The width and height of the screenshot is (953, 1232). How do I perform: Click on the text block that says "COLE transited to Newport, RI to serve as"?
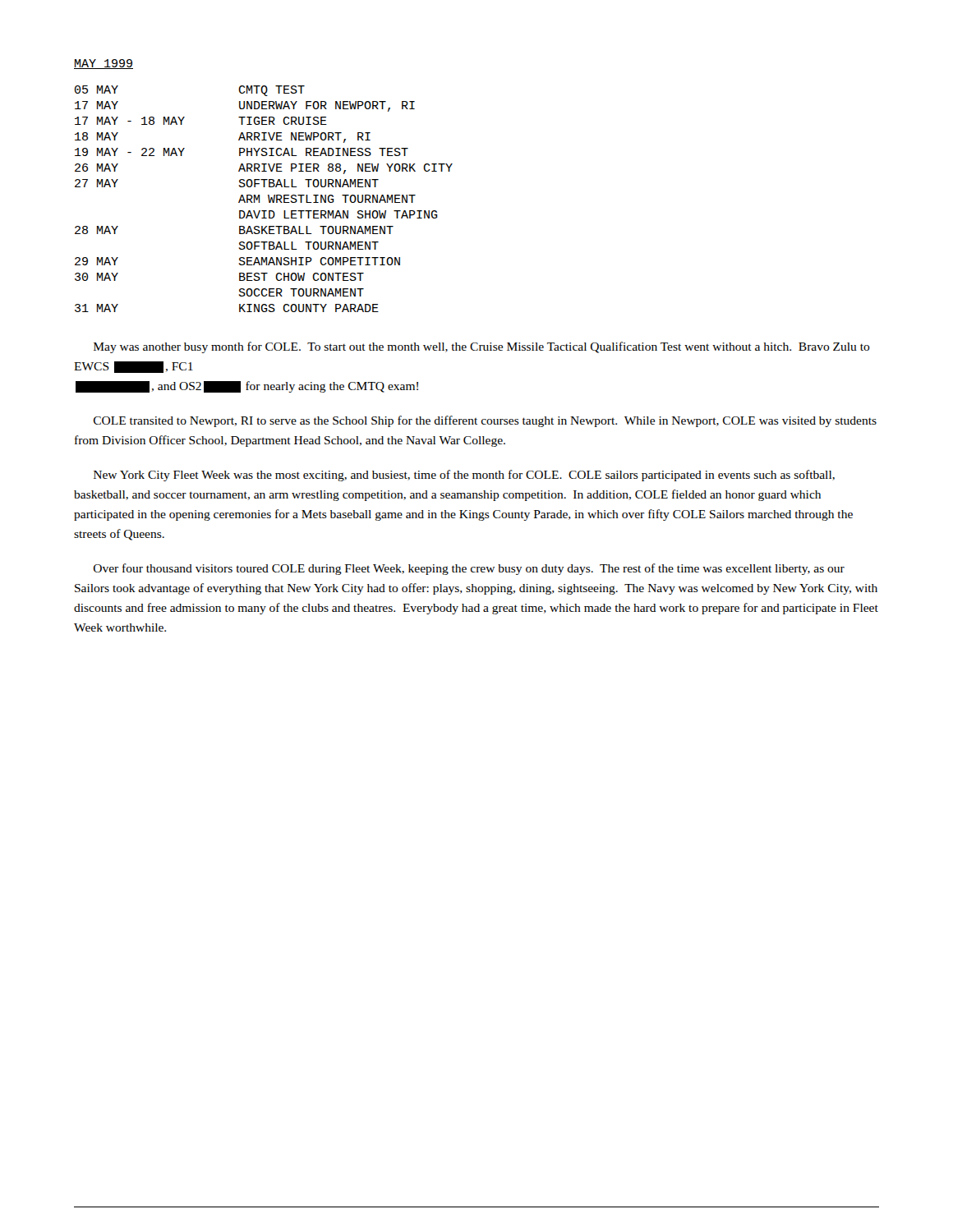click(475, 430)
